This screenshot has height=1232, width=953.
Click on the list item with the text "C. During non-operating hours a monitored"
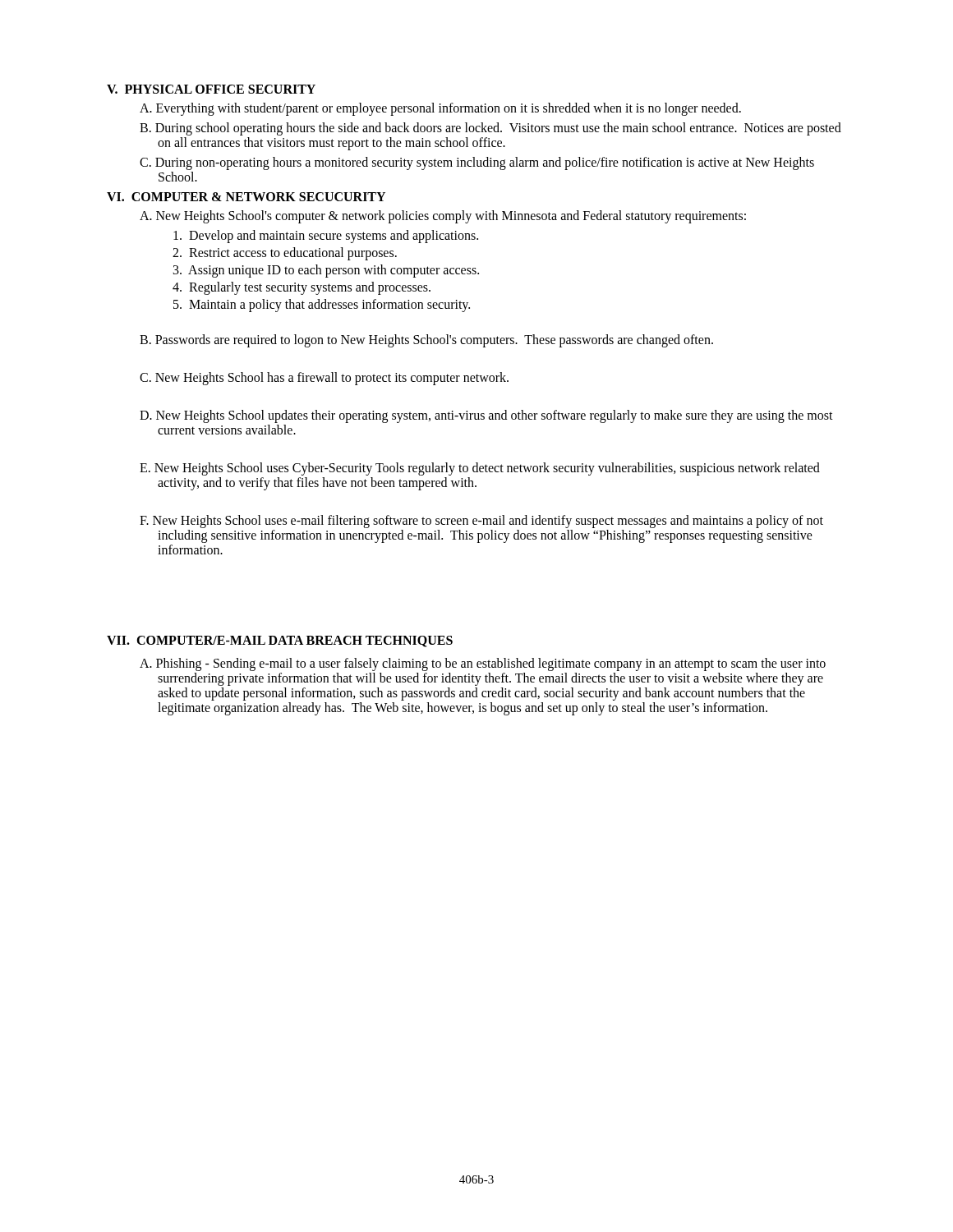coord(477,170)
